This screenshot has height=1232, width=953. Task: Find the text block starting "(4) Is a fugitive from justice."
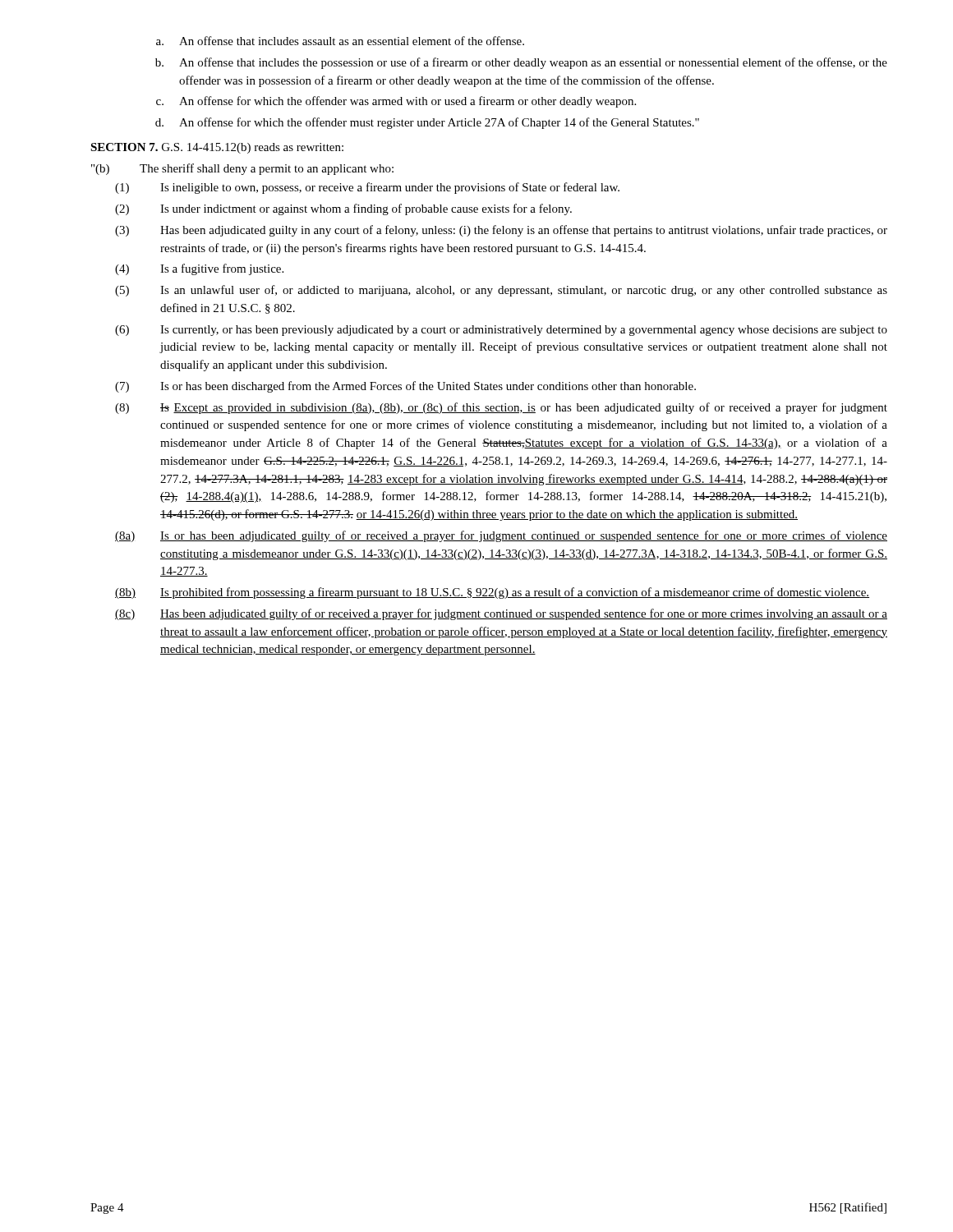[199, 269]
